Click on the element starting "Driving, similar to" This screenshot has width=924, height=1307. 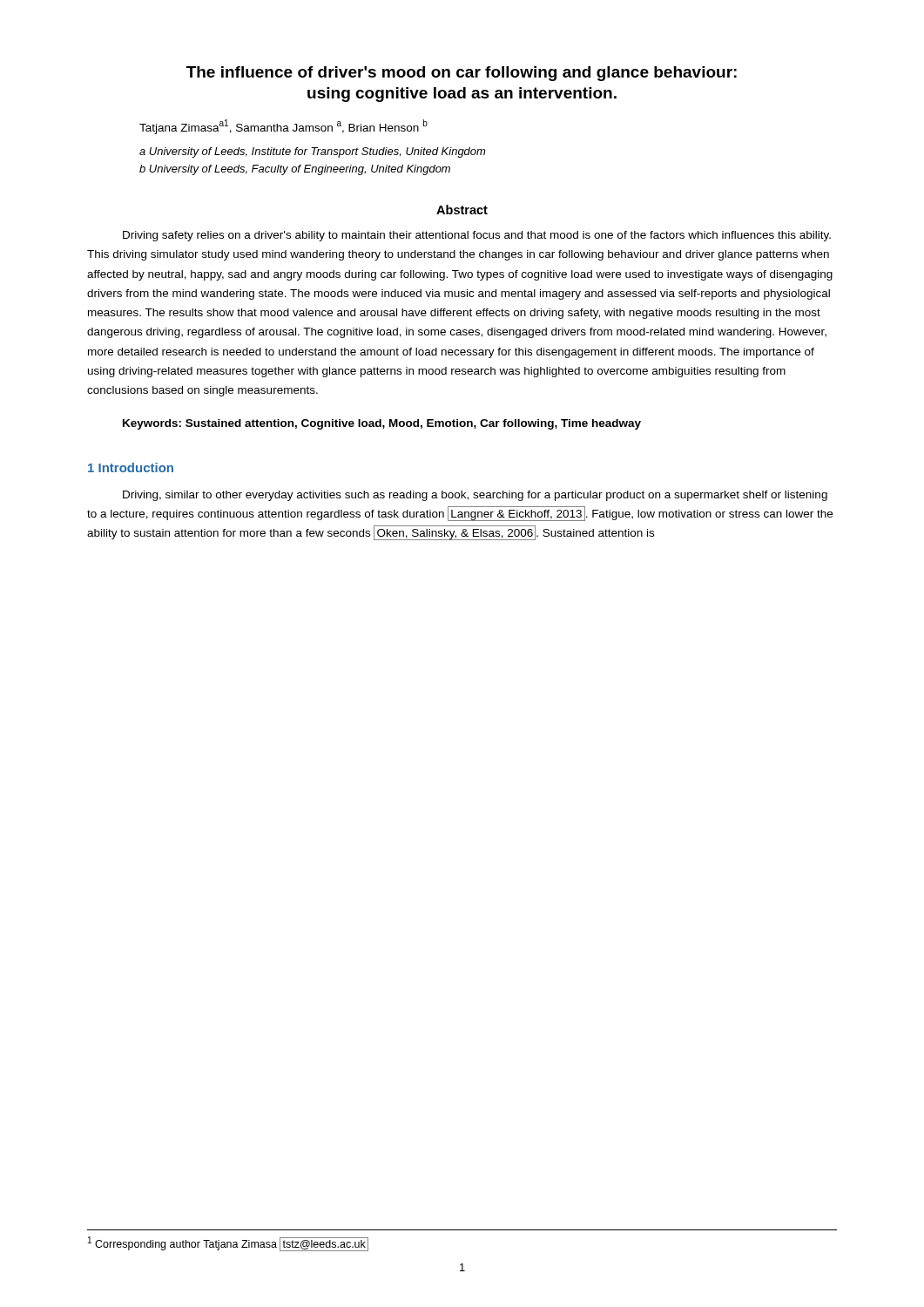462,514
